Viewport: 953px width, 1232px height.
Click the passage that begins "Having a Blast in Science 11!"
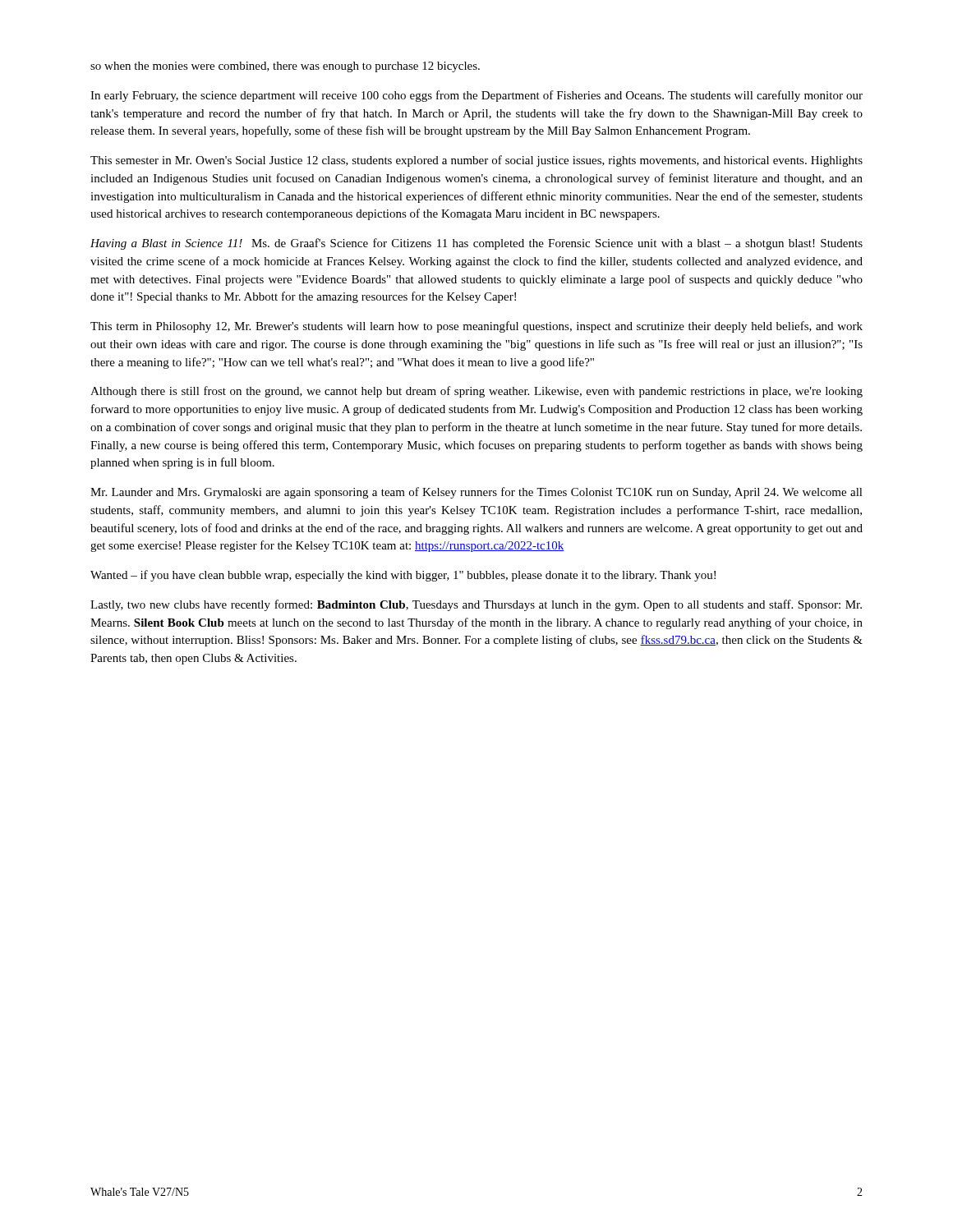click(x=476, y=270)
